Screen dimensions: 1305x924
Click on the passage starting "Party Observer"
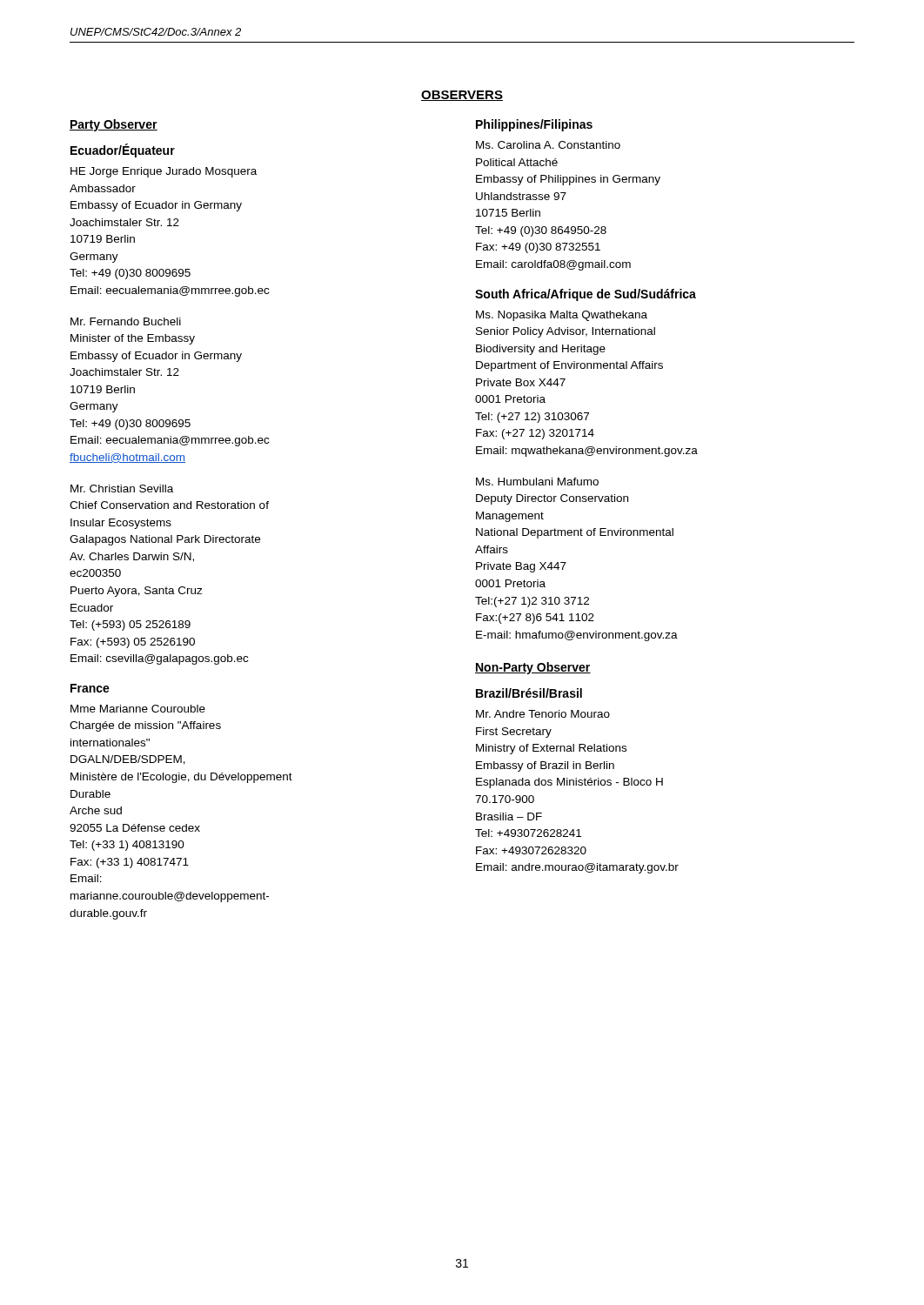point(113,124)
